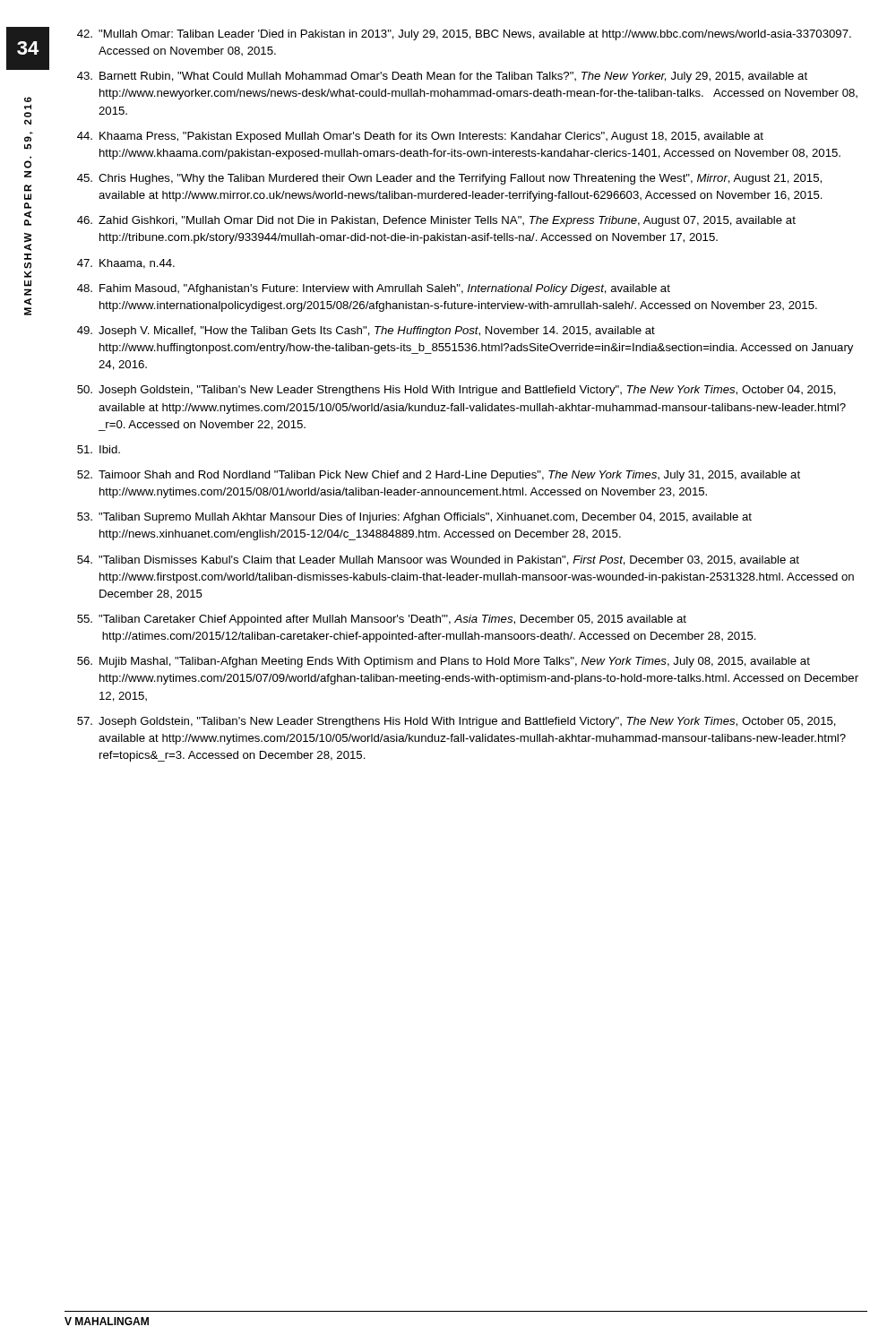
Task: Point to the passage starting "53. "Taliban Supremo Mullah Akhtar Mansour Dies"
Action: point(466,525)
